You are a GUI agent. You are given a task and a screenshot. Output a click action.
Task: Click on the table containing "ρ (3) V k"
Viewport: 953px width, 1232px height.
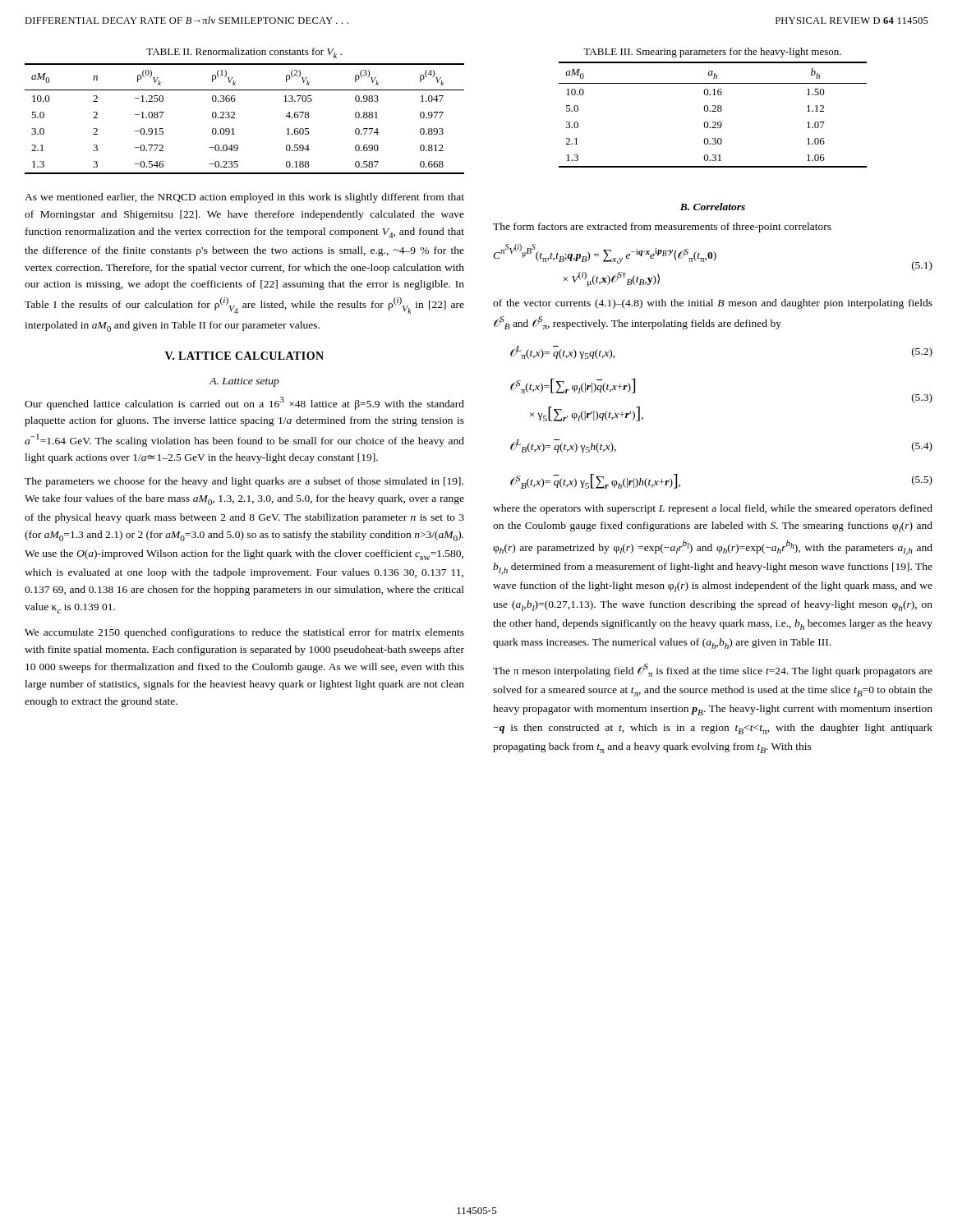click(244, 118)
